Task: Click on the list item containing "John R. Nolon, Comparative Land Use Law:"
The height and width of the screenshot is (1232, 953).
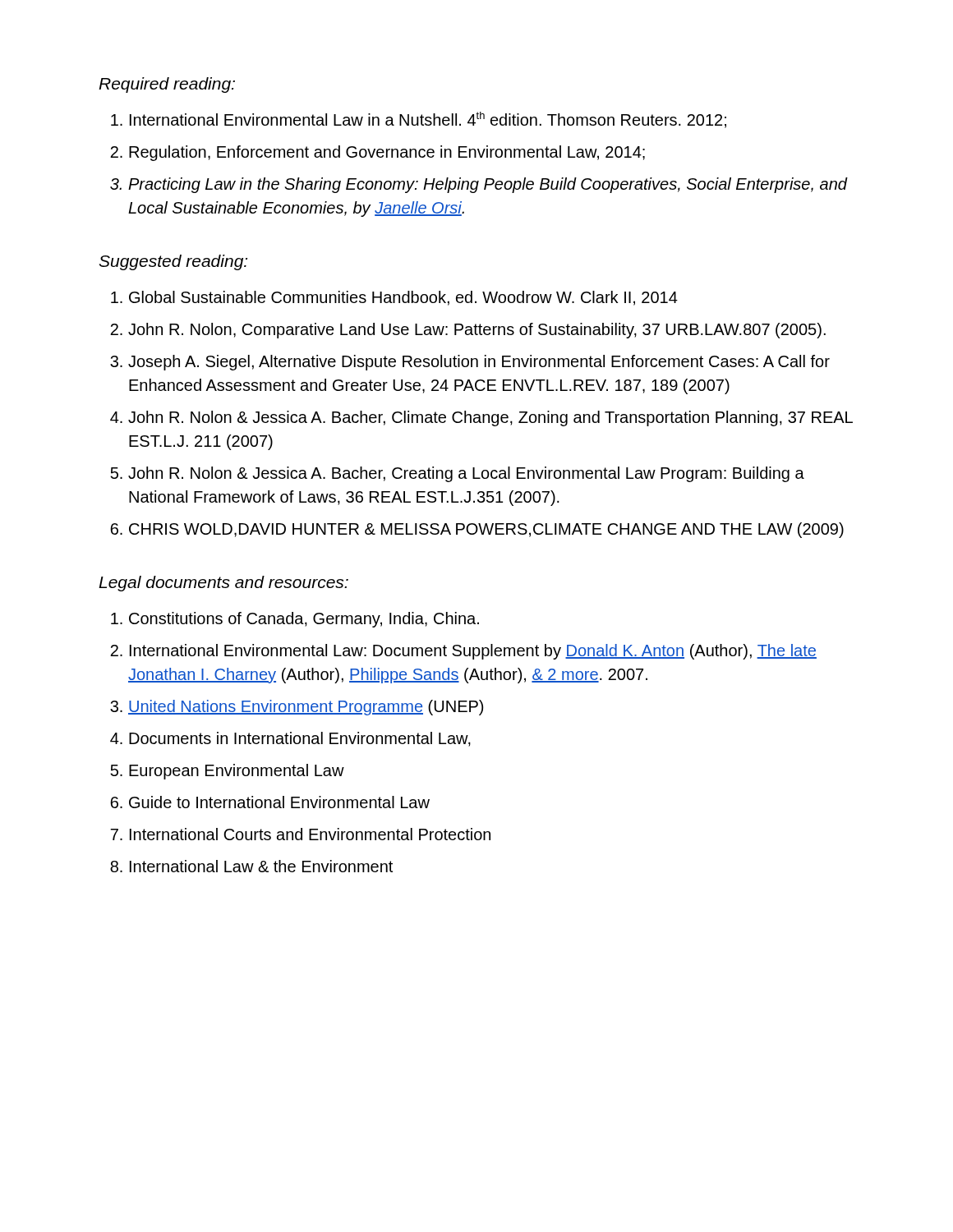Action: coord(478,329)
